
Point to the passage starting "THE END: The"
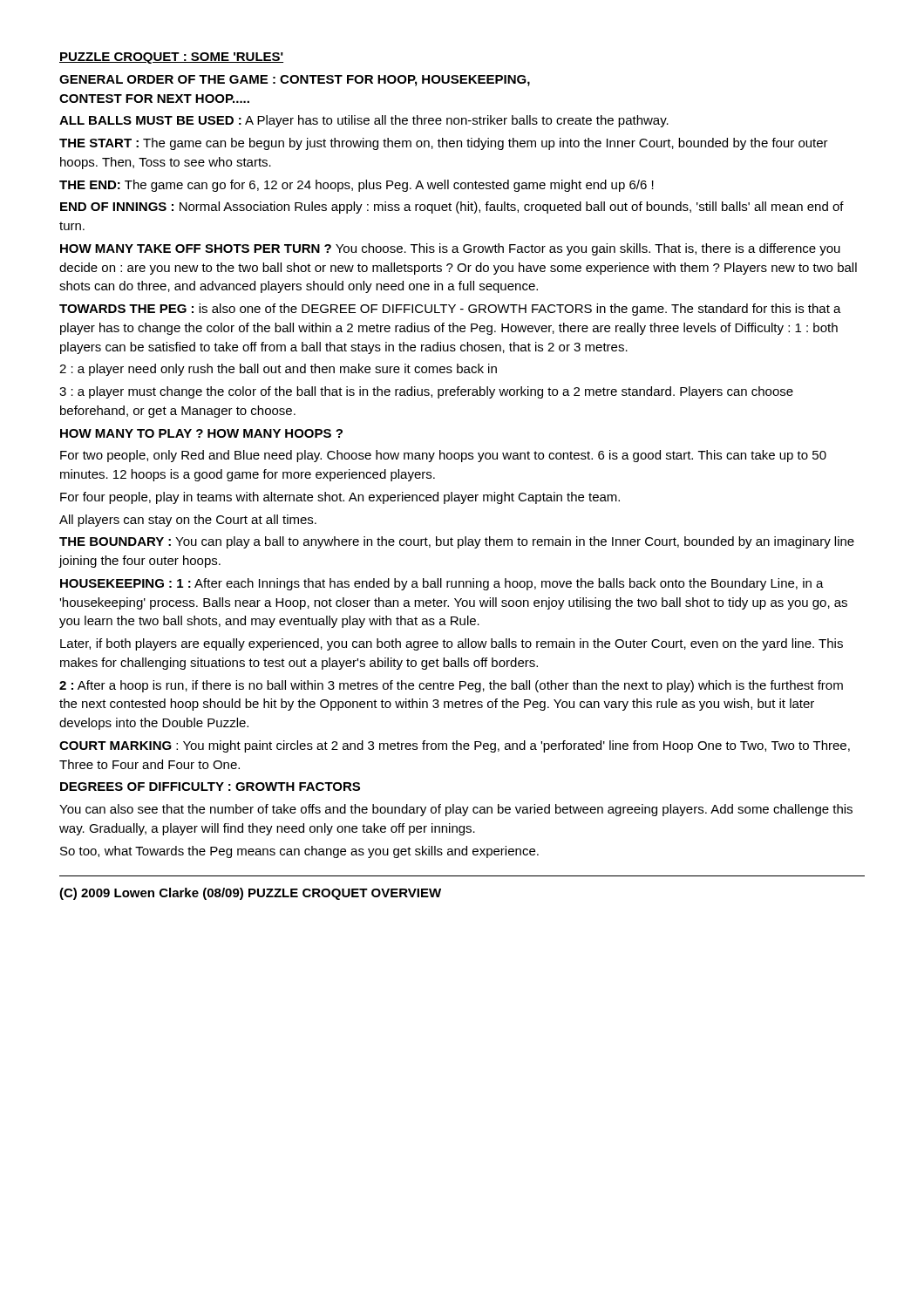pyautogui.click(x=462, y=184)
